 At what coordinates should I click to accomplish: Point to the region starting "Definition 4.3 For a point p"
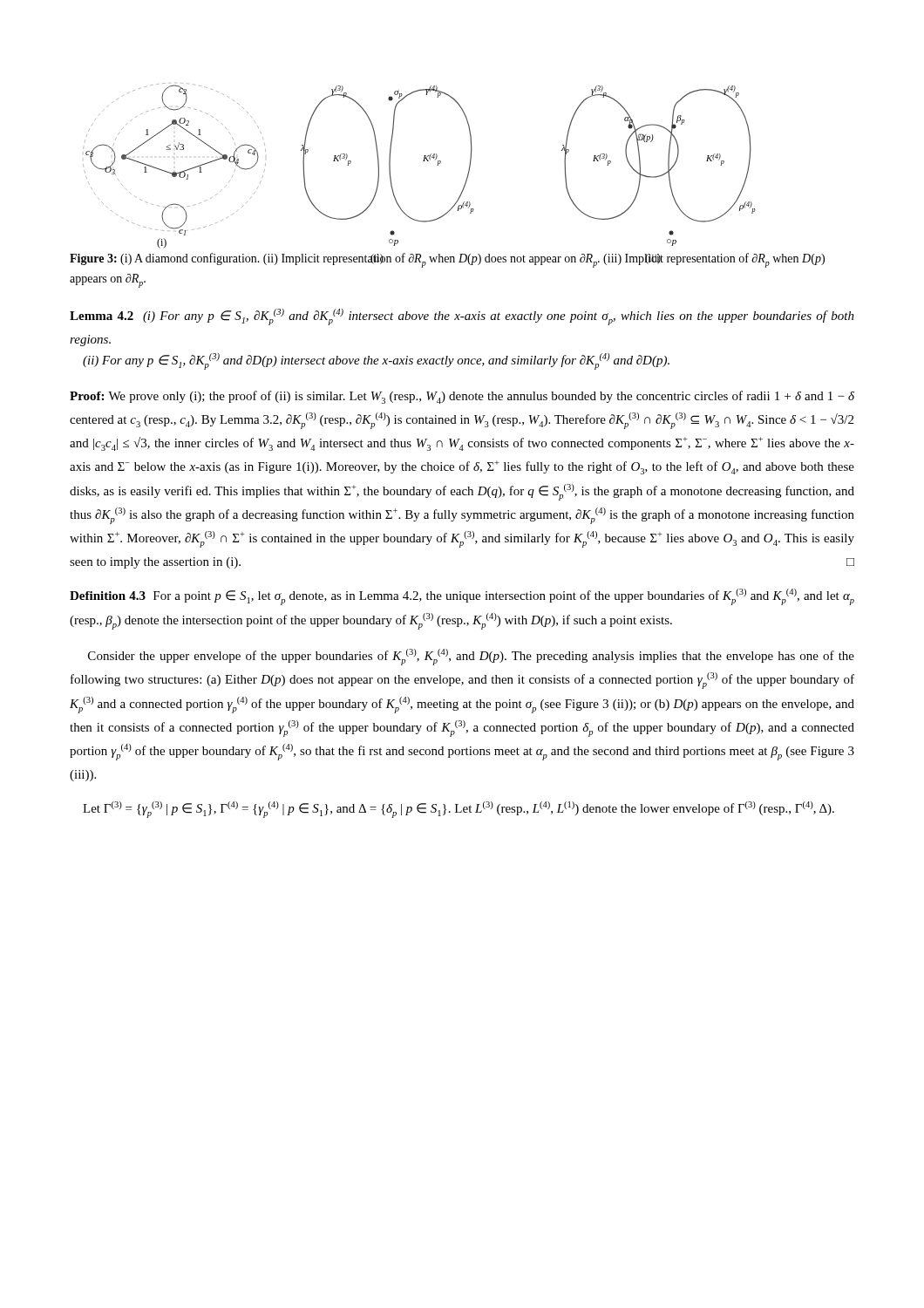[462, 608]
